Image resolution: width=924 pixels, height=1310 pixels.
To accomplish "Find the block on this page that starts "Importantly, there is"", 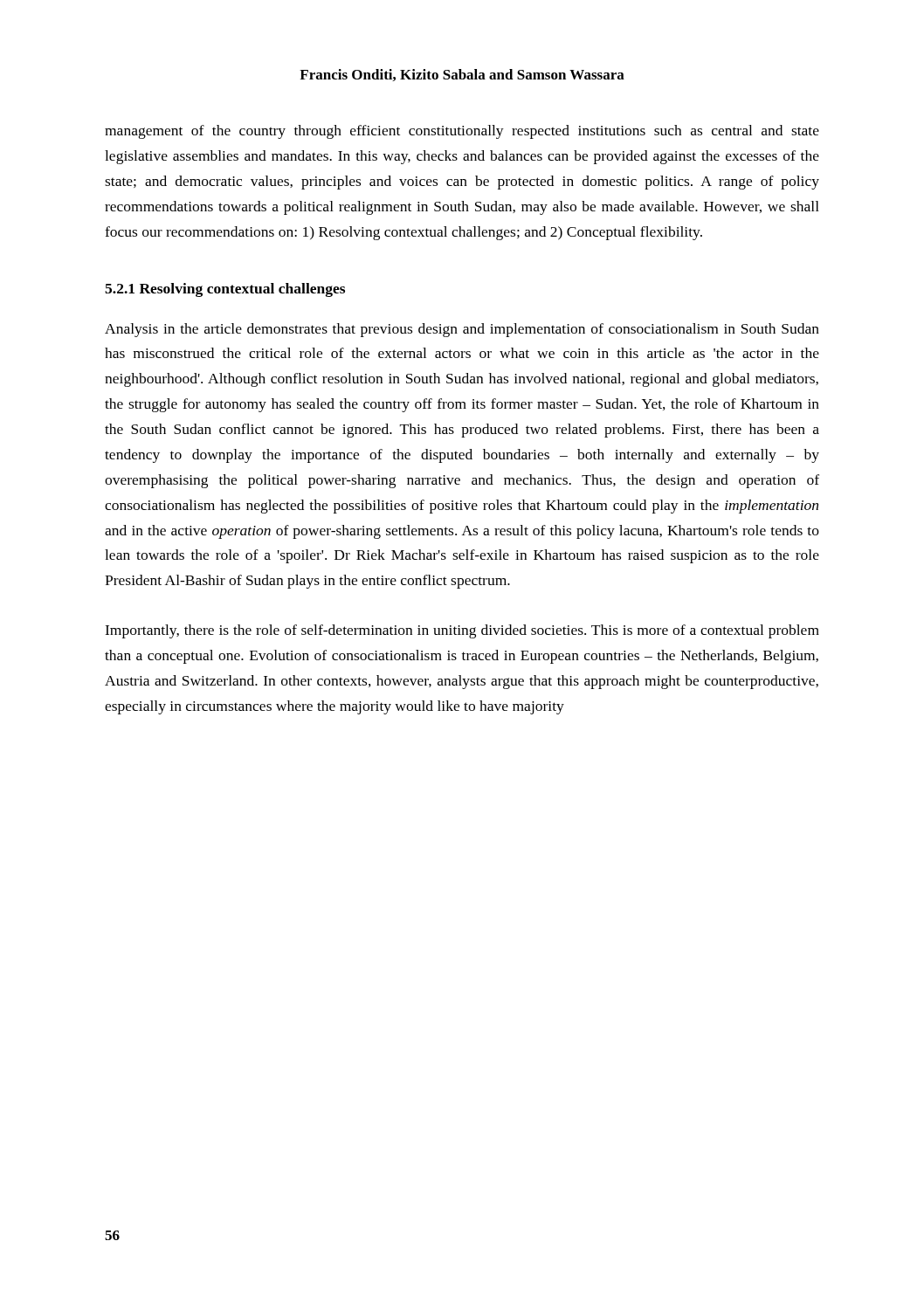I will click(462, 668).
